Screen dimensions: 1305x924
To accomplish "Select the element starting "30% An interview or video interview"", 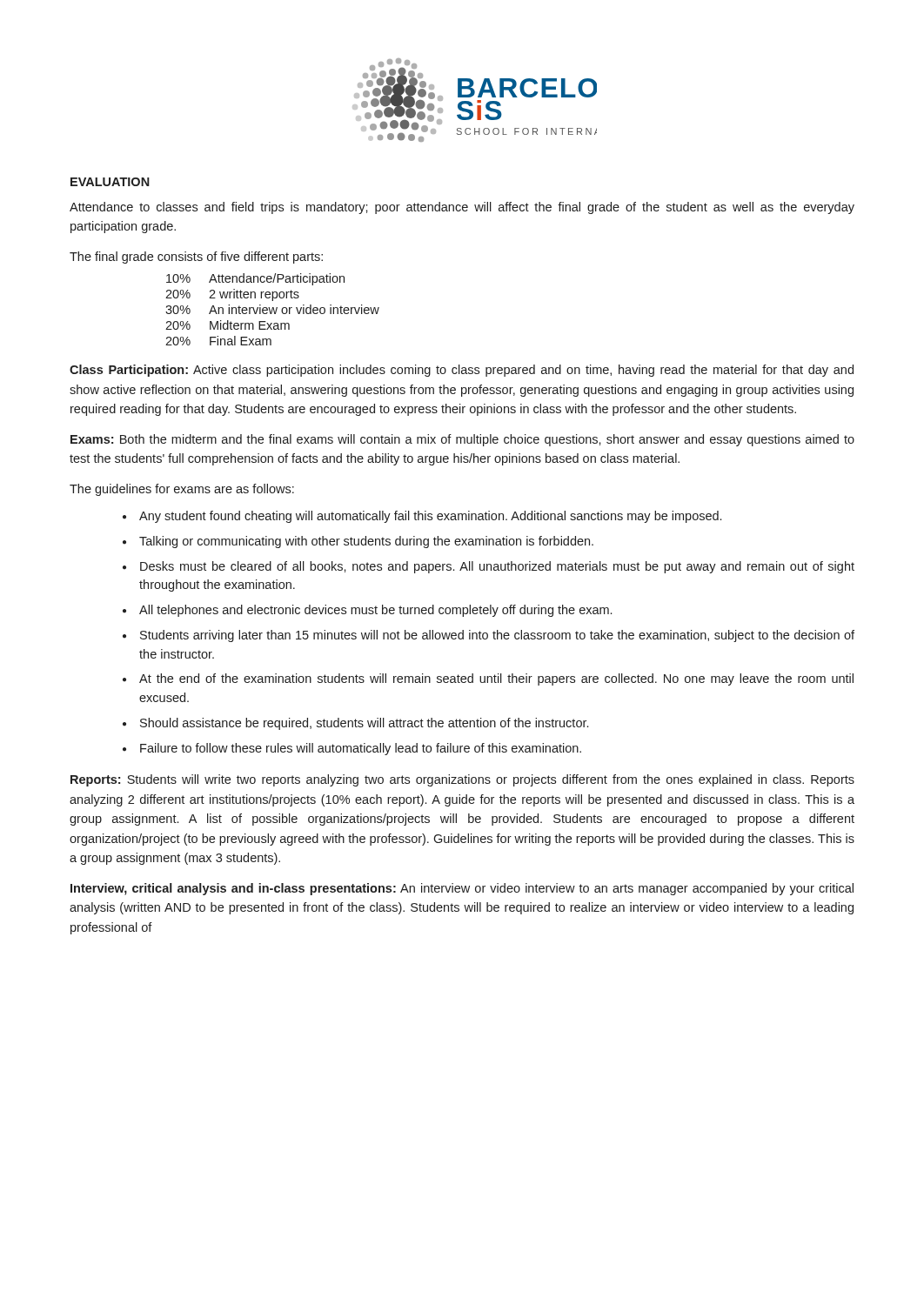I will tap(272, 310).
